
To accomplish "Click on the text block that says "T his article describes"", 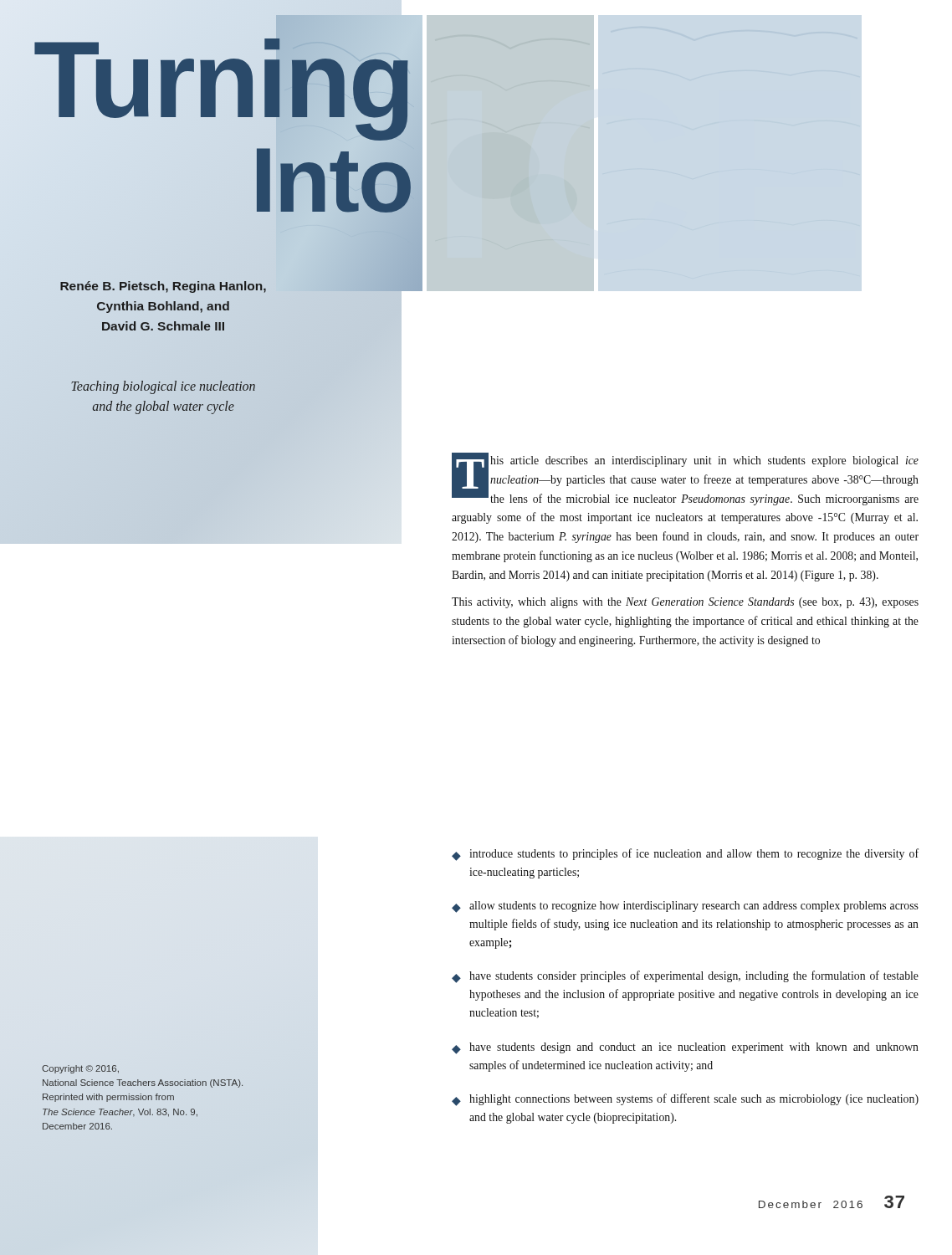I will [x=685, y=551].
